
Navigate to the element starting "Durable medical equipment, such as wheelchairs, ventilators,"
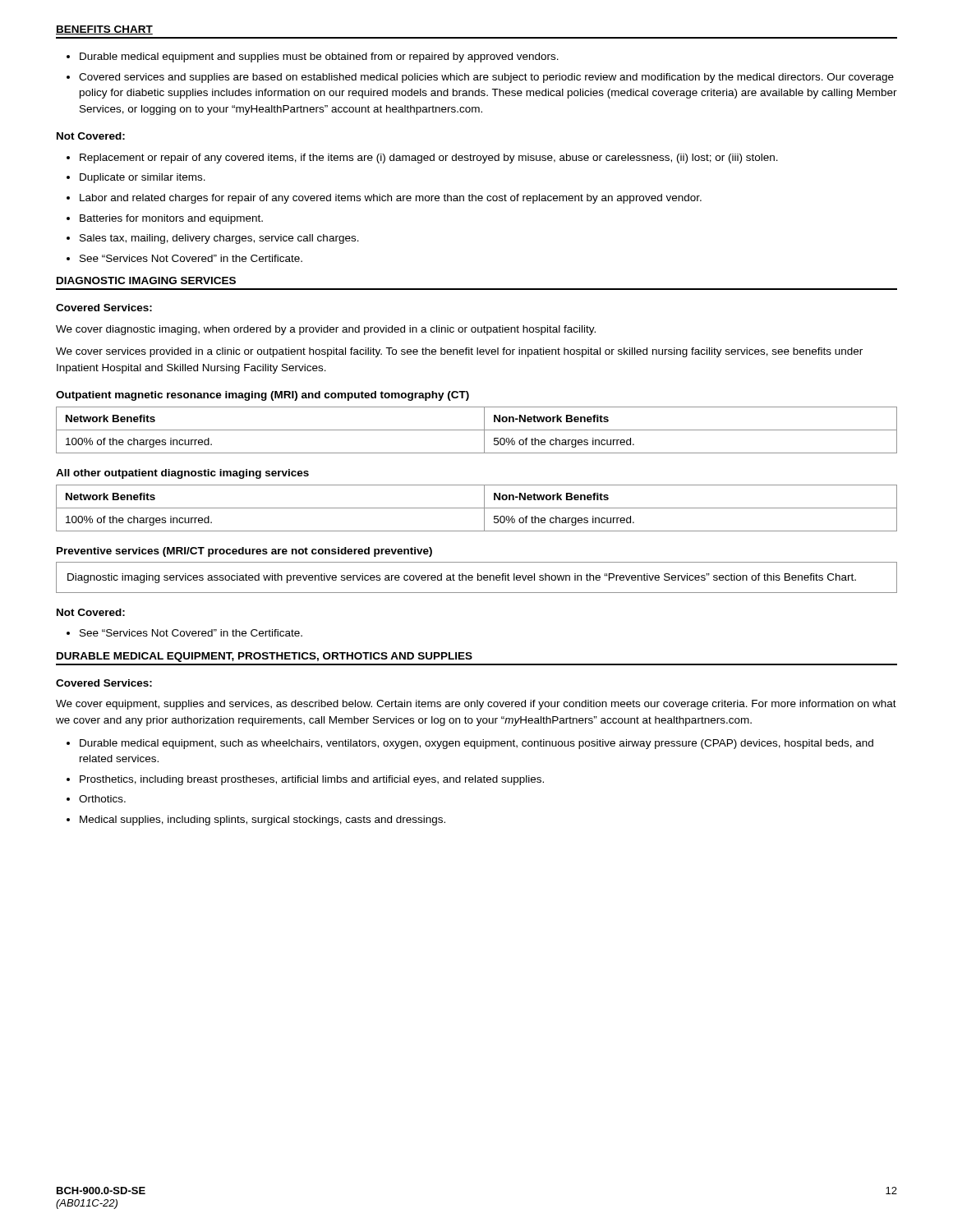[x=476, y=751]
